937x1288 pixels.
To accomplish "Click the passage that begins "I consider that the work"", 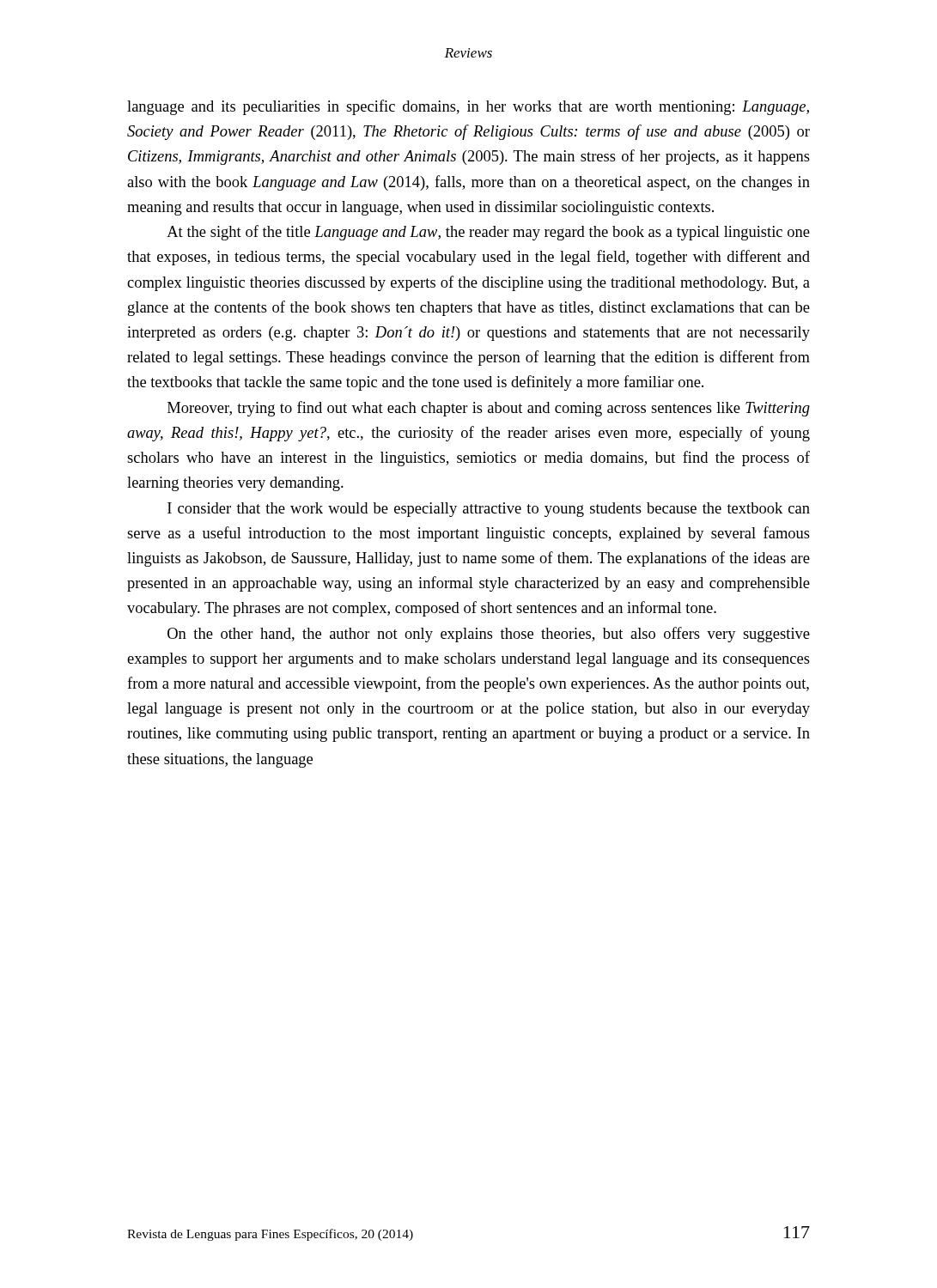I will [468, 559].
